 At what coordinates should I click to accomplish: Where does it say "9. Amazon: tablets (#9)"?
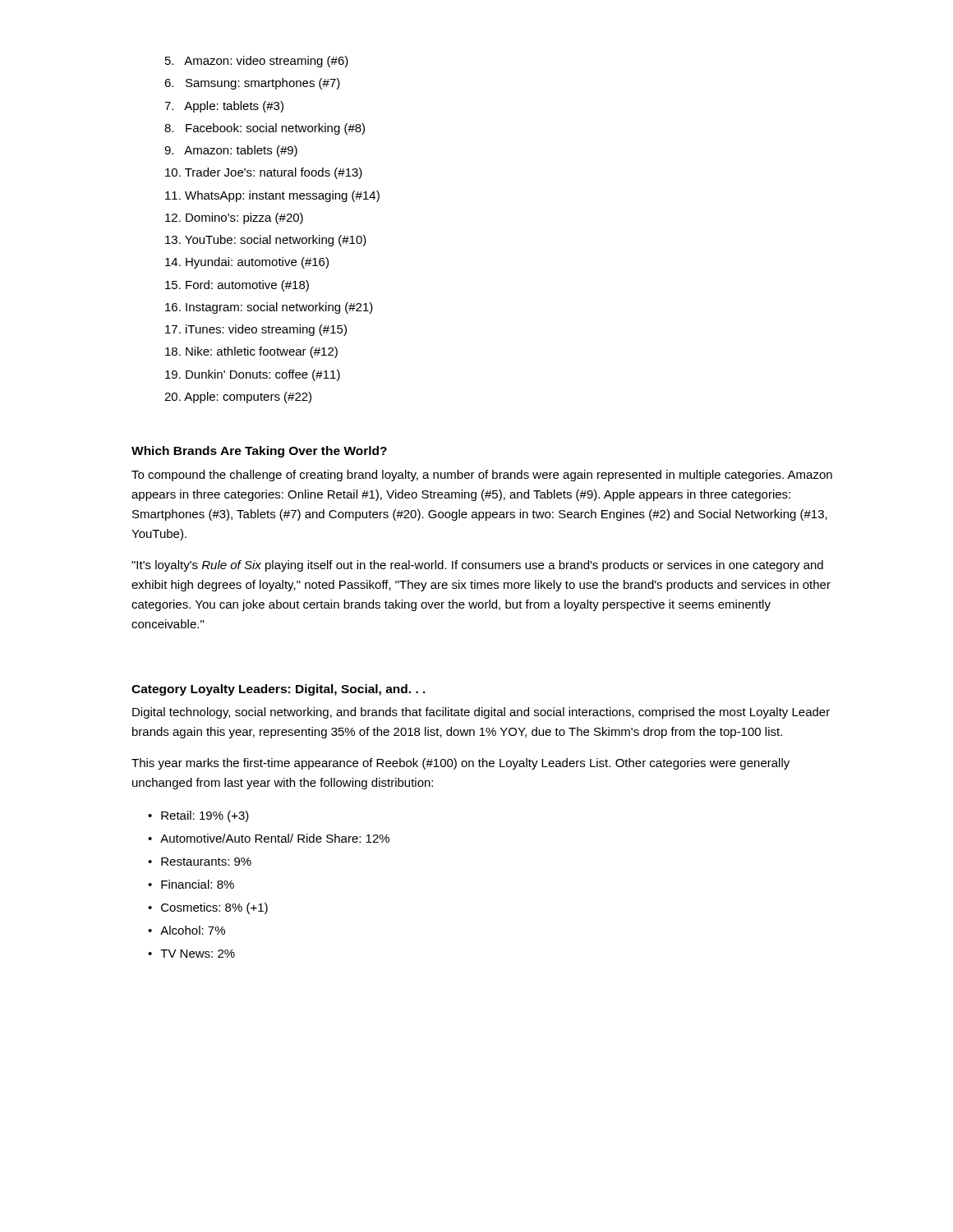[231, 150]
